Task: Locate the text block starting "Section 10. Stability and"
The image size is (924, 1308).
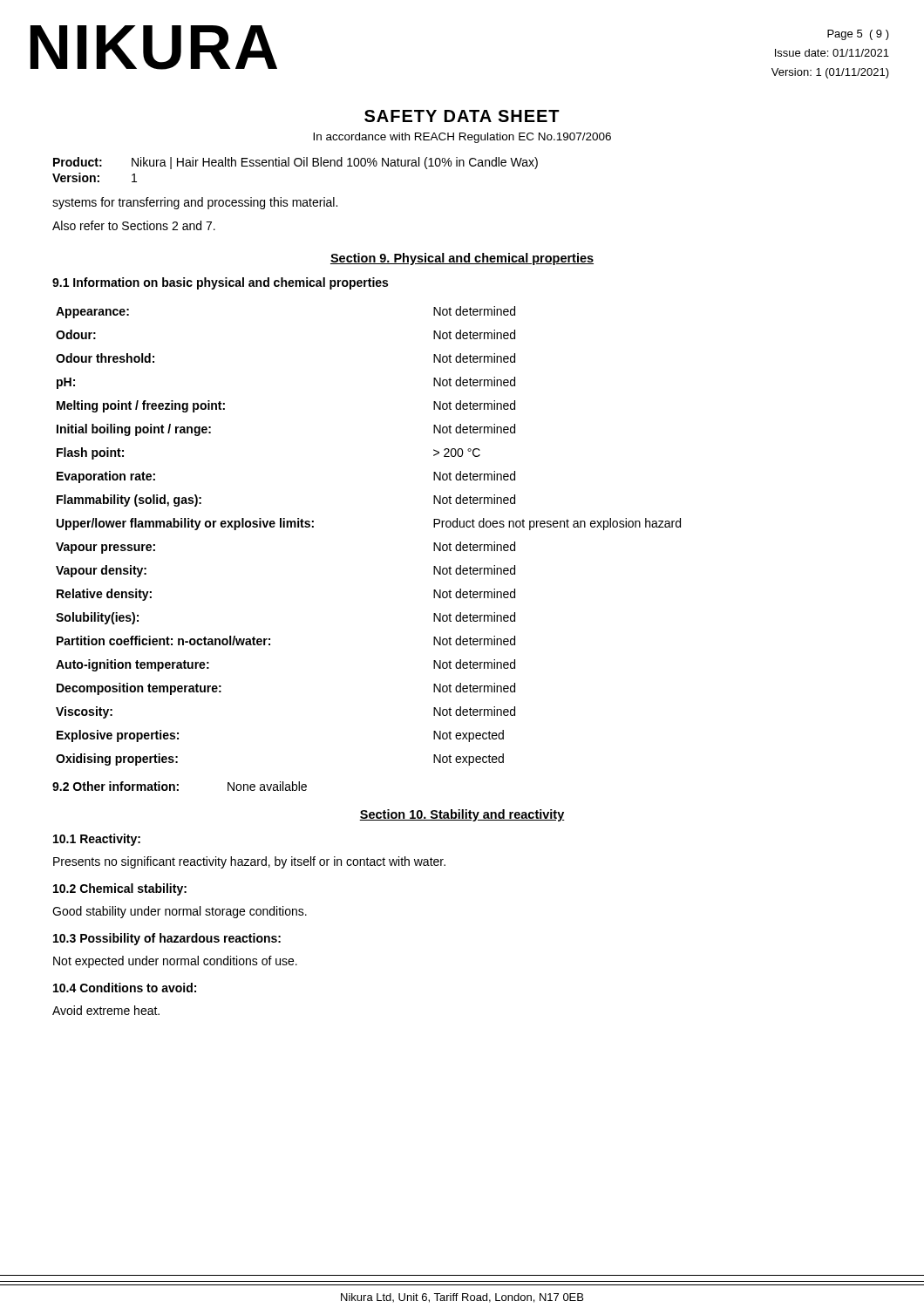Action: pyautogui.click(x=462, y=815)
